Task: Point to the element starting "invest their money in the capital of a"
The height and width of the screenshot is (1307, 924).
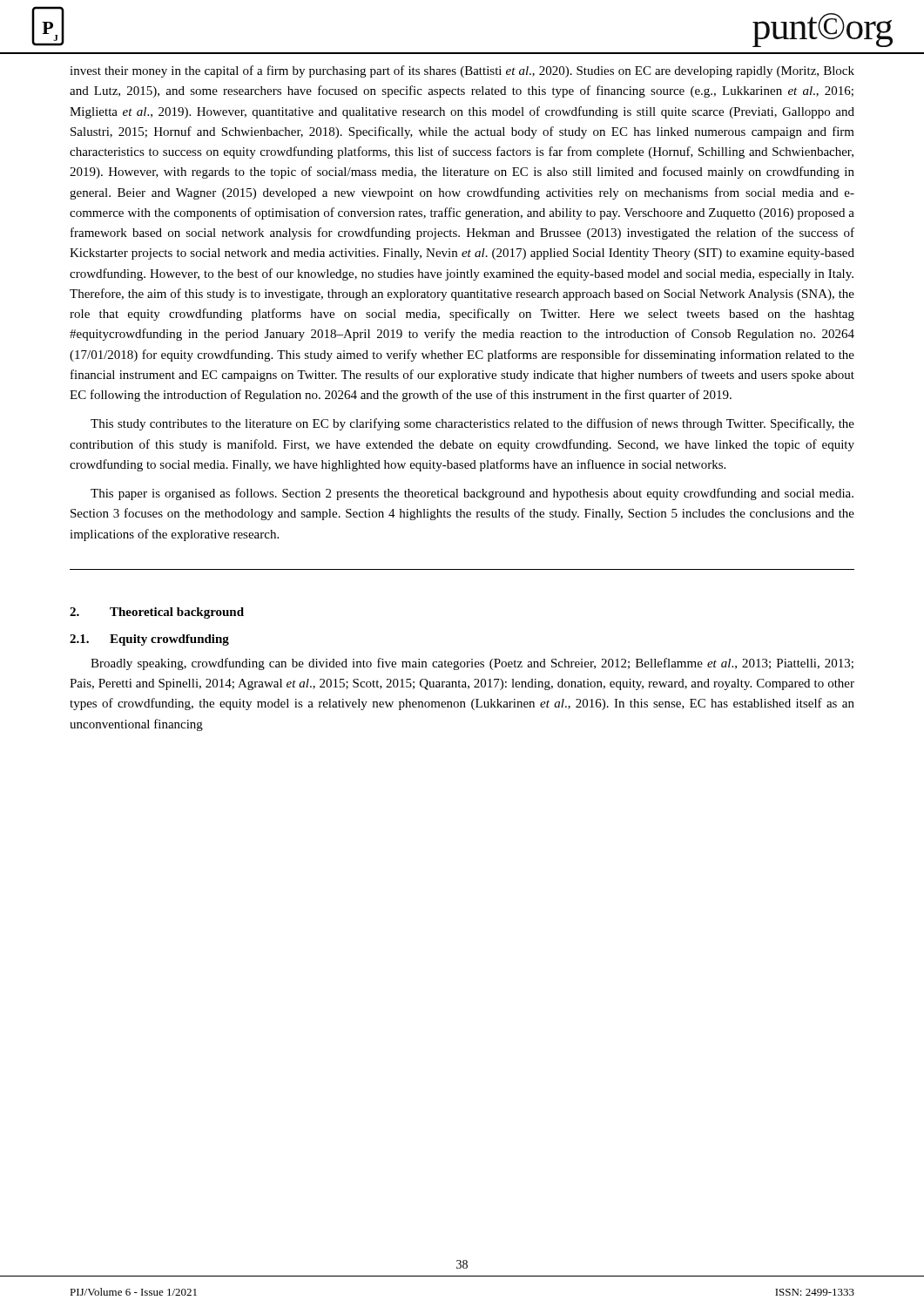Action: click(462, 233)
